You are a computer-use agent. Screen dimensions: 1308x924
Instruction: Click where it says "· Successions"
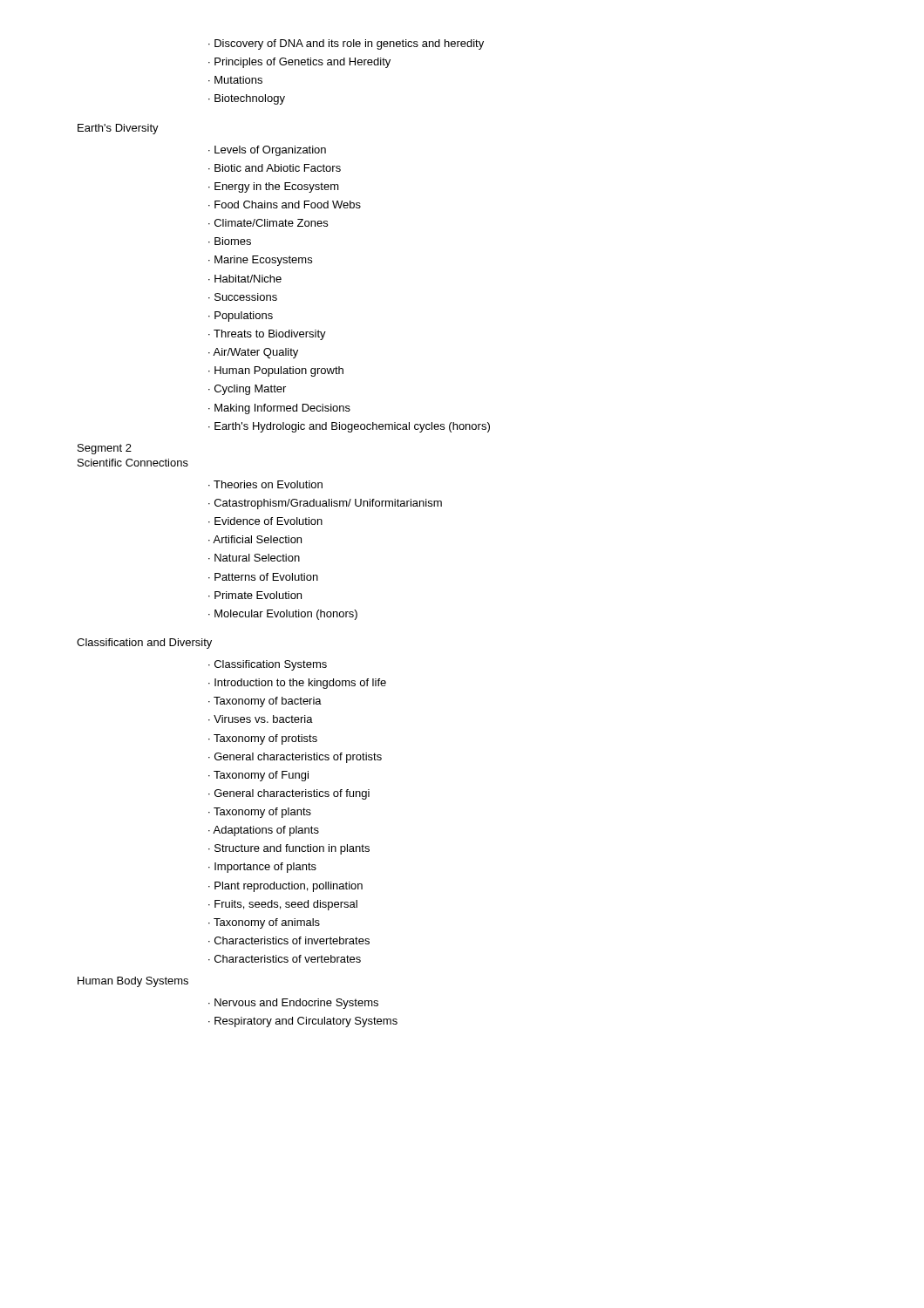242,297
